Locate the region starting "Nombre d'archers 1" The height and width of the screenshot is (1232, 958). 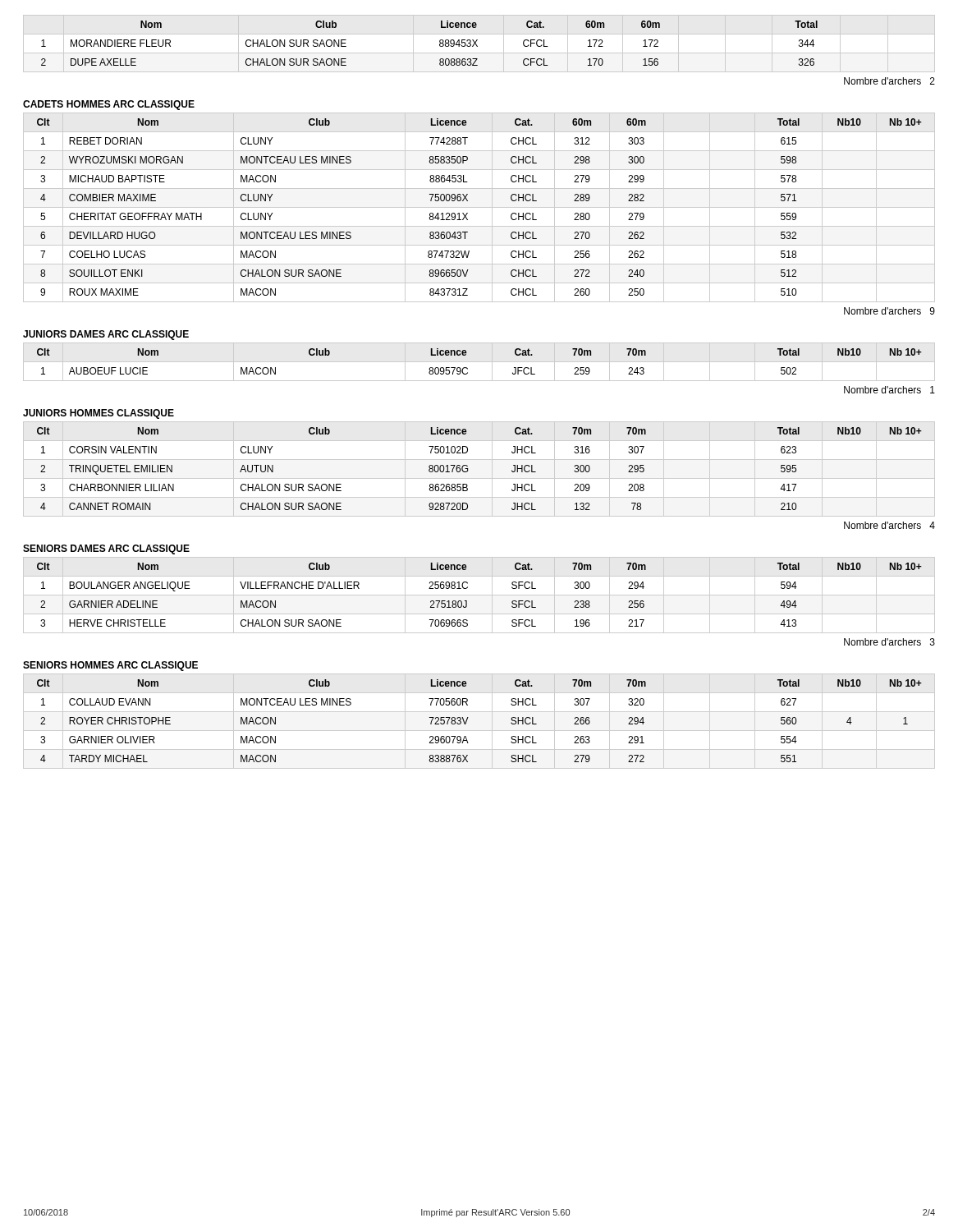[889, 390]
